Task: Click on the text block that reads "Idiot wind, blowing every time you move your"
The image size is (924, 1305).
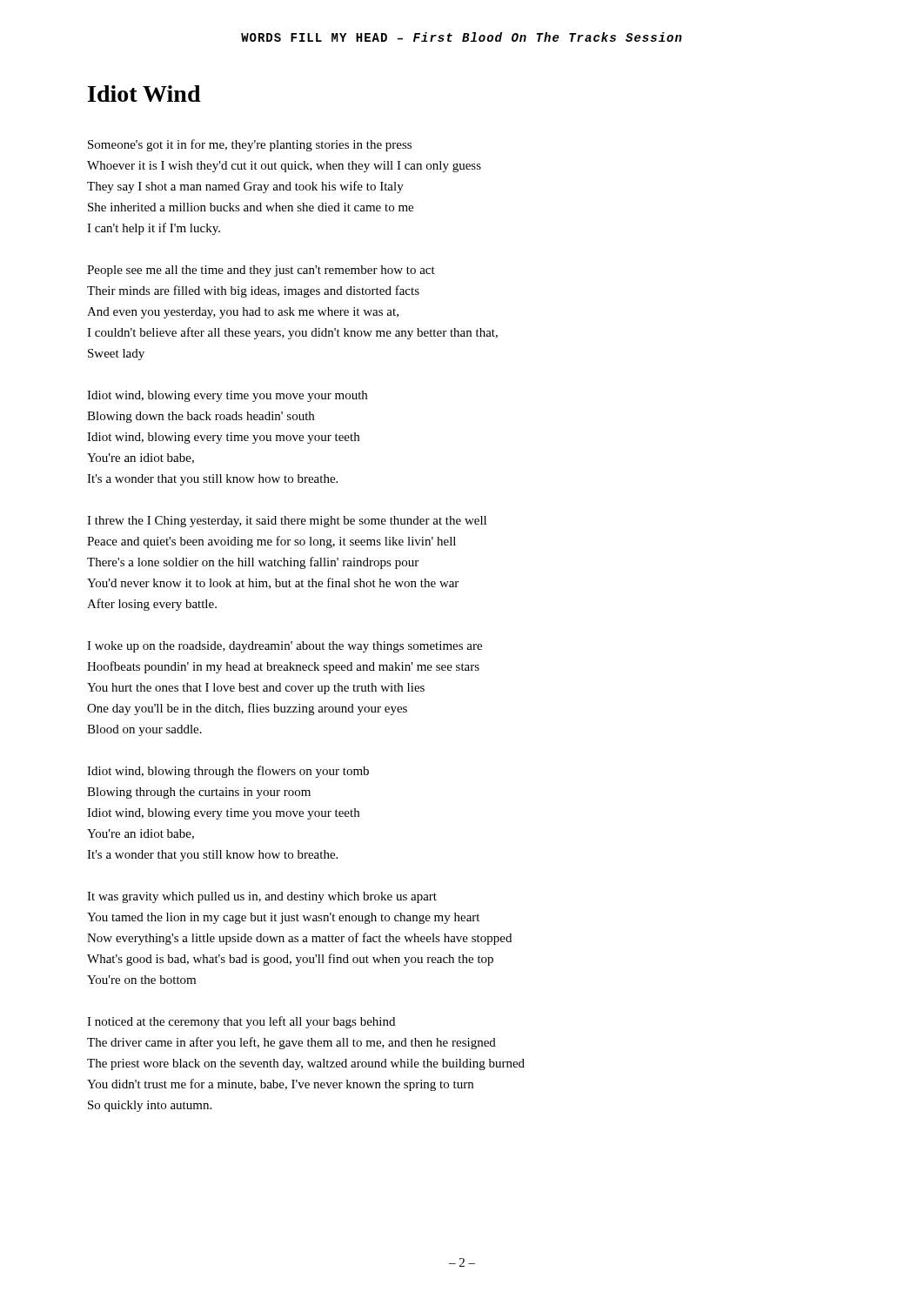Action: (x=227, y=437)
